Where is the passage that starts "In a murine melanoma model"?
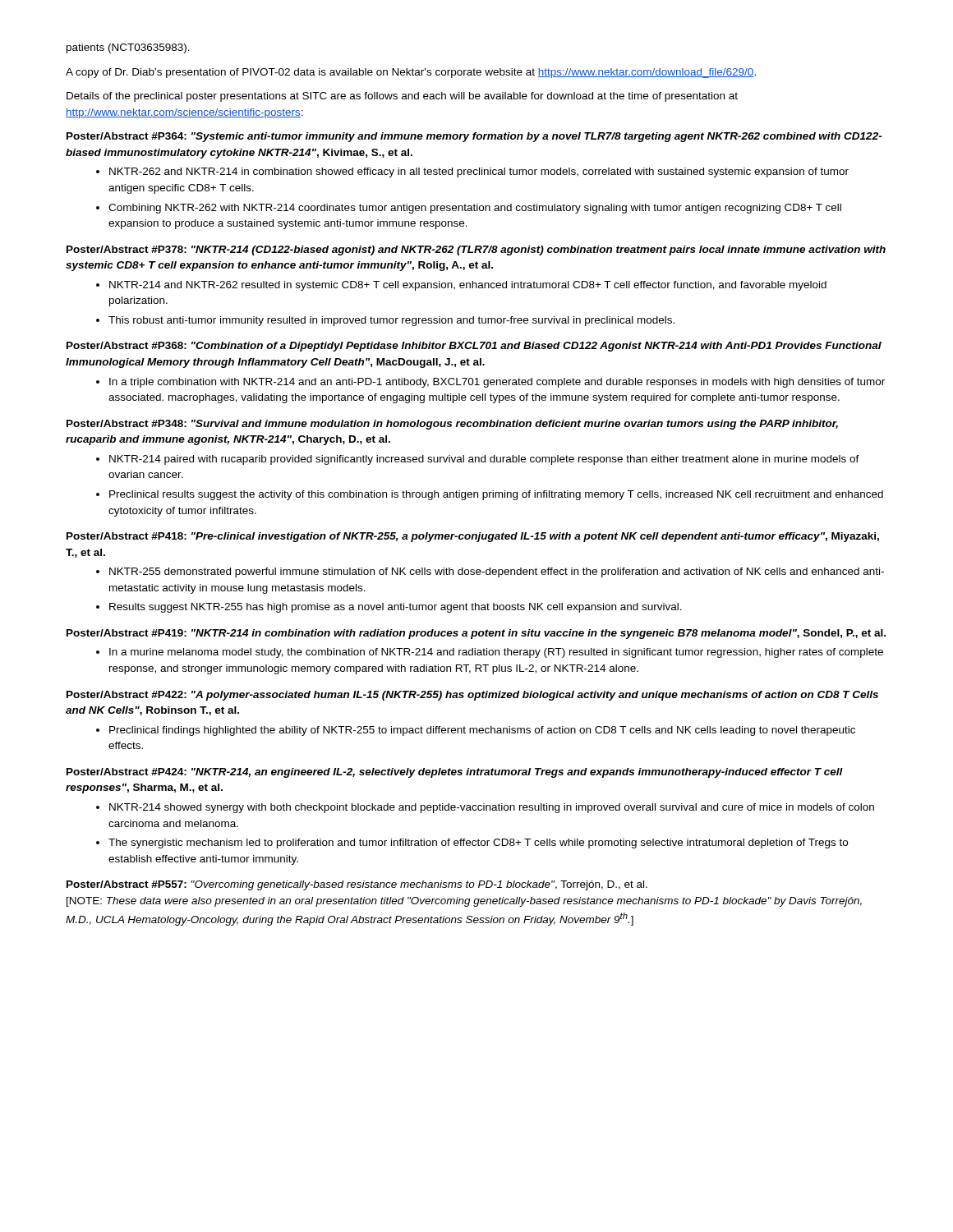This screenshot has height=1232, width=953. tap(490, 660)
